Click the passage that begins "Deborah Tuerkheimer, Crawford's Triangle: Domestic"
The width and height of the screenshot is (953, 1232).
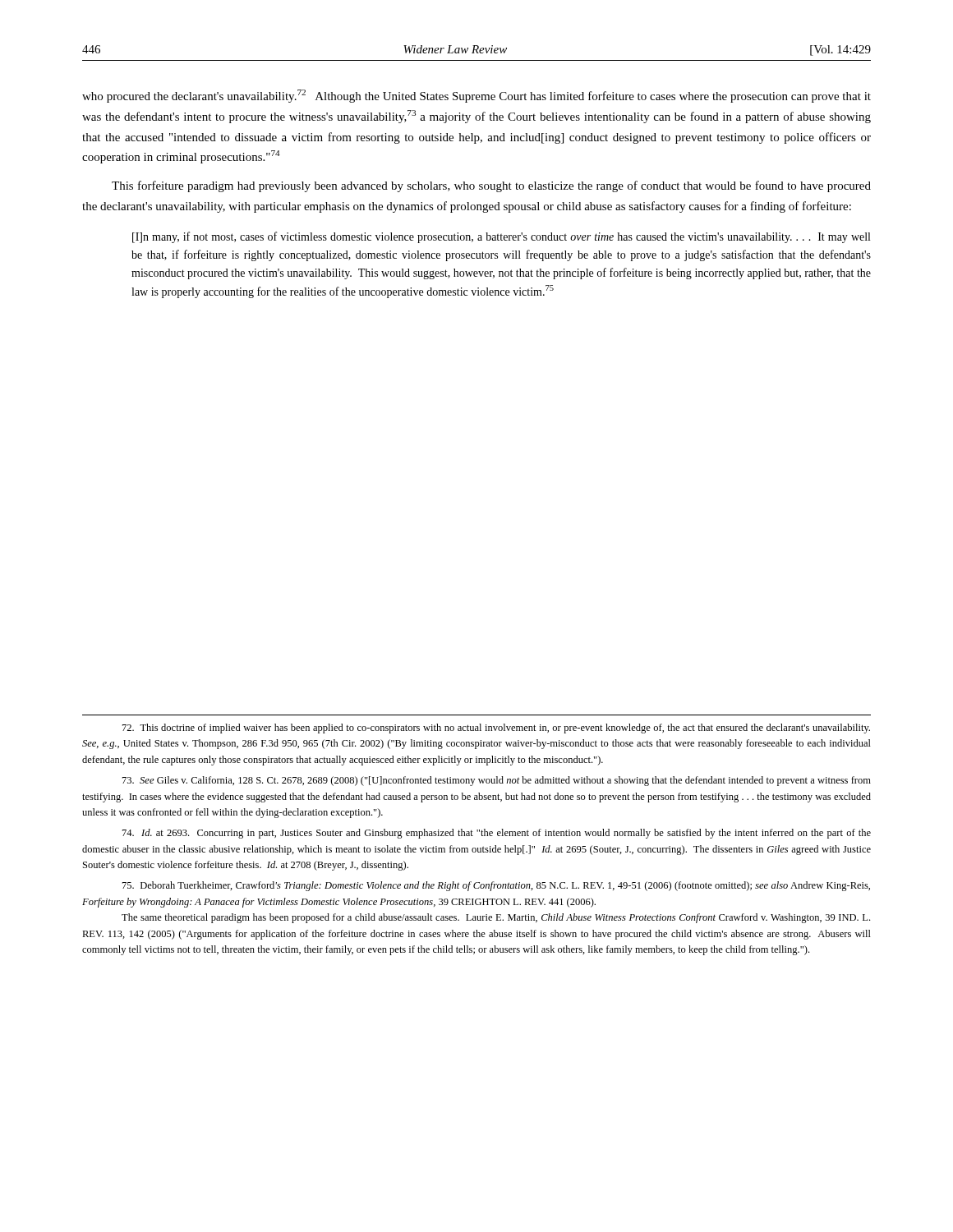tap(476, 918)
